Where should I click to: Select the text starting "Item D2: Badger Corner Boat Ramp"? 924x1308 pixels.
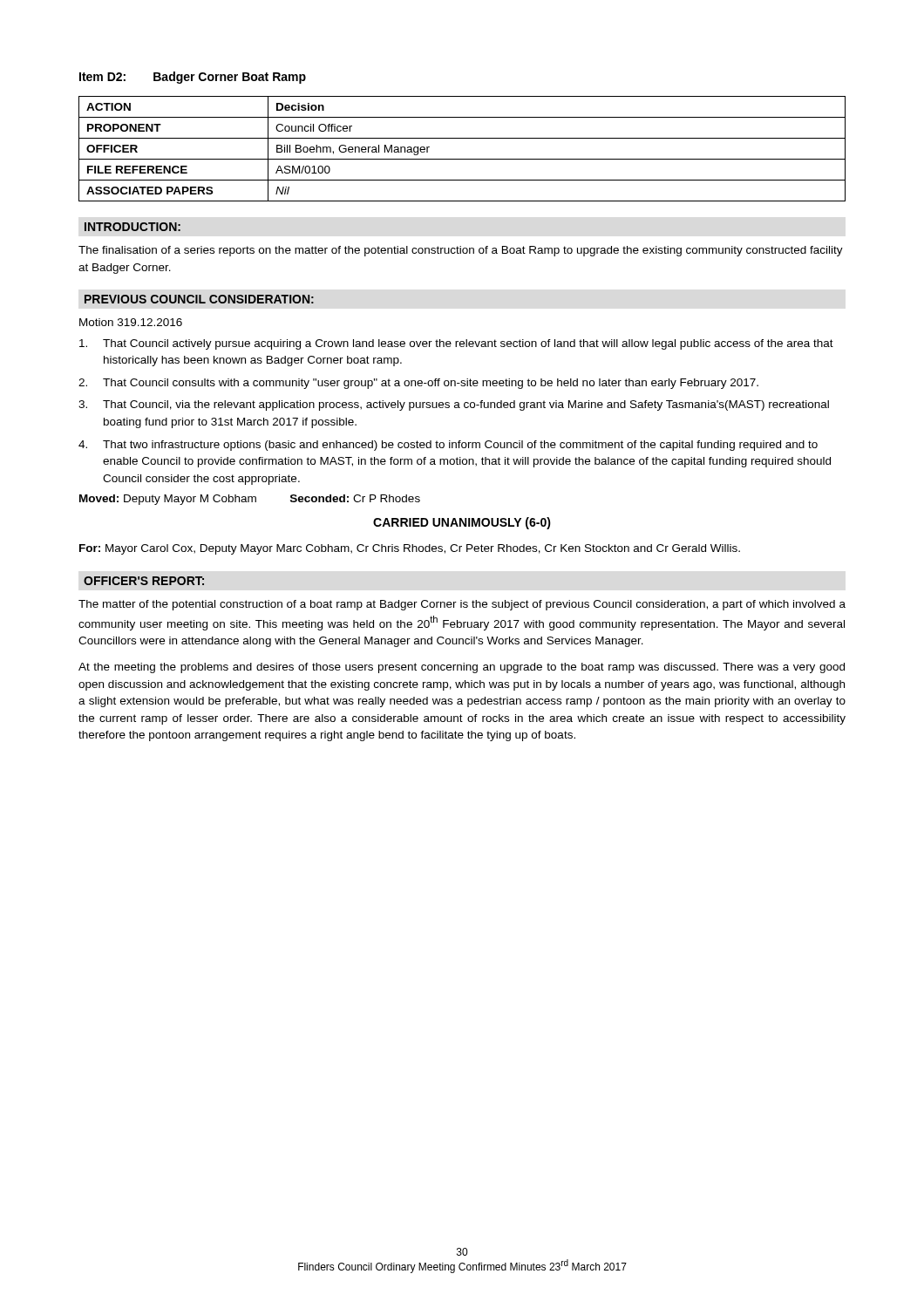click(192, 77)
